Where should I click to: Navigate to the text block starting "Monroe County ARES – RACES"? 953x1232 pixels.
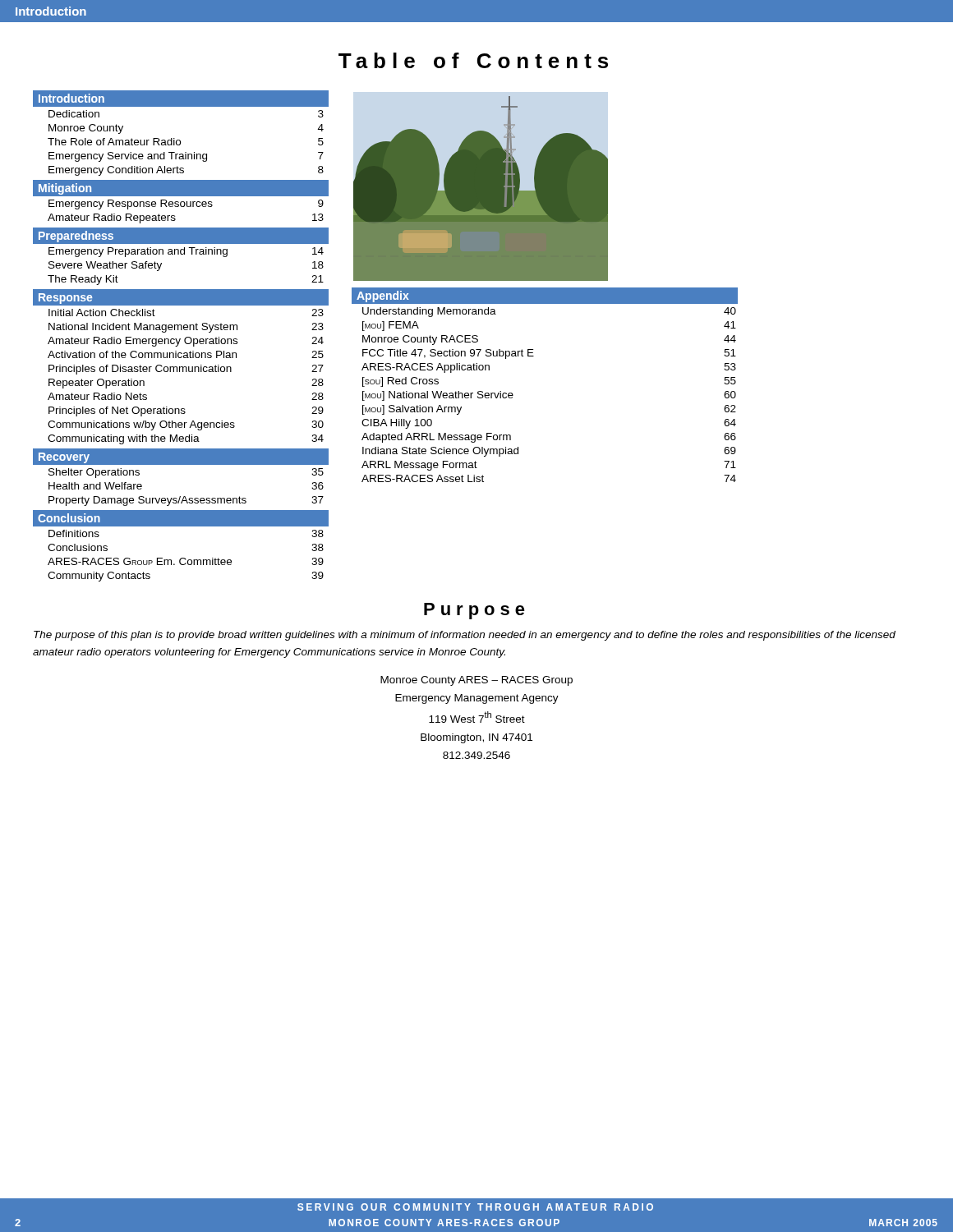(476, 718)
